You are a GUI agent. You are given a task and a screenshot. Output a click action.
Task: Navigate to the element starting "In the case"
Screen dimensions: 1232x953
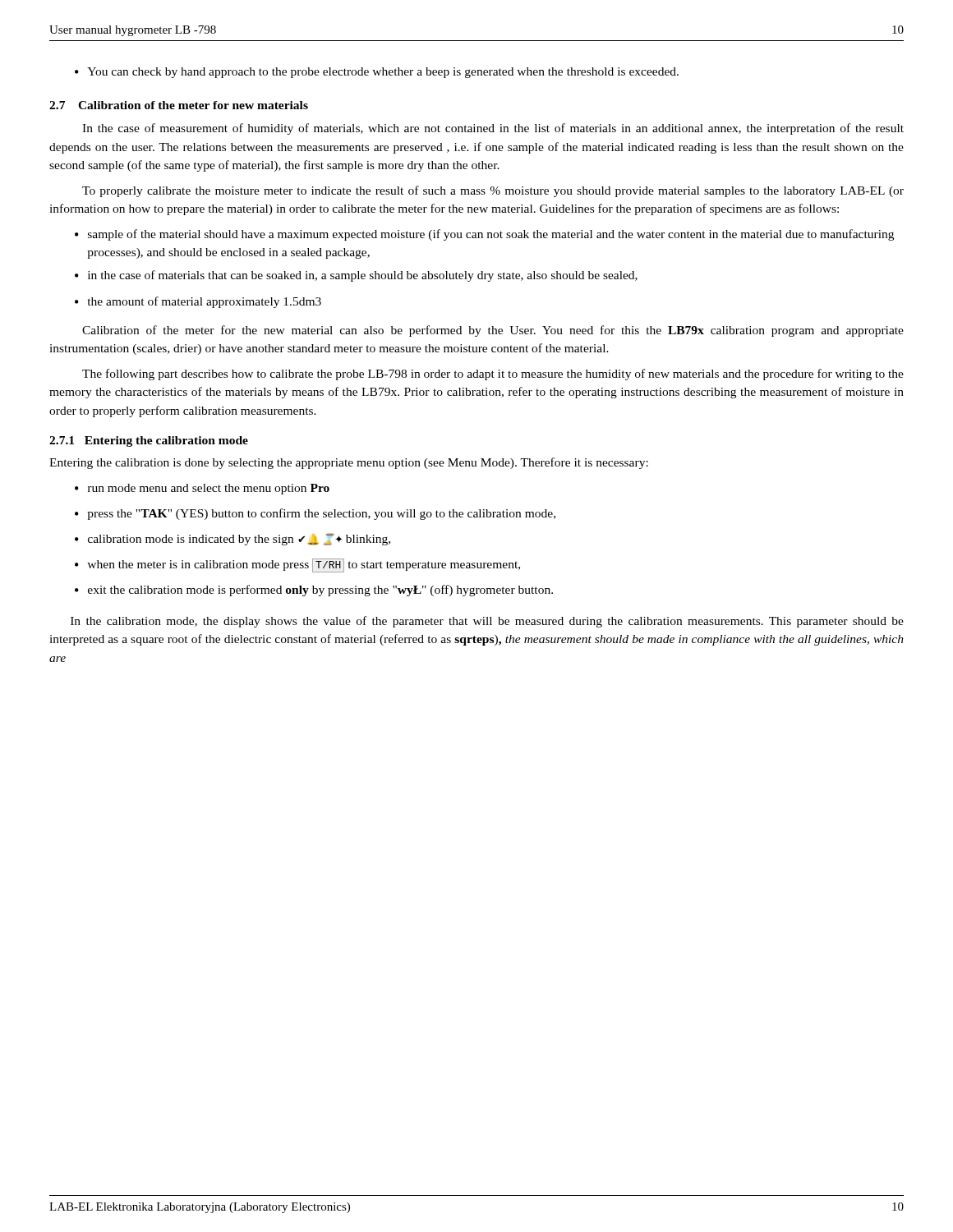tap(476, 169)
